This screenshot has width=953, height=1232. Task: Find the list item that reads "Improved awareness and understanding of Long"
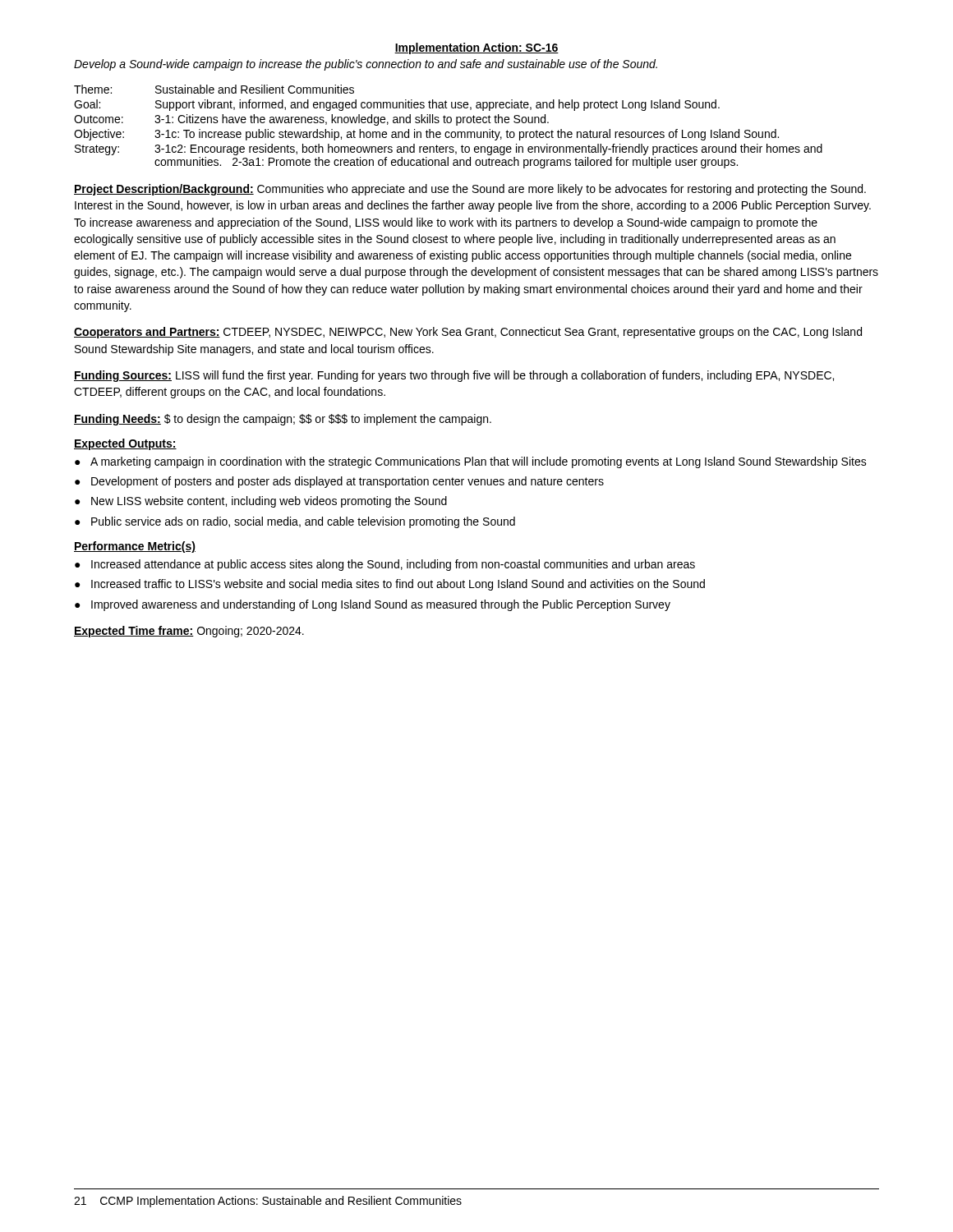tap(380, 604)
